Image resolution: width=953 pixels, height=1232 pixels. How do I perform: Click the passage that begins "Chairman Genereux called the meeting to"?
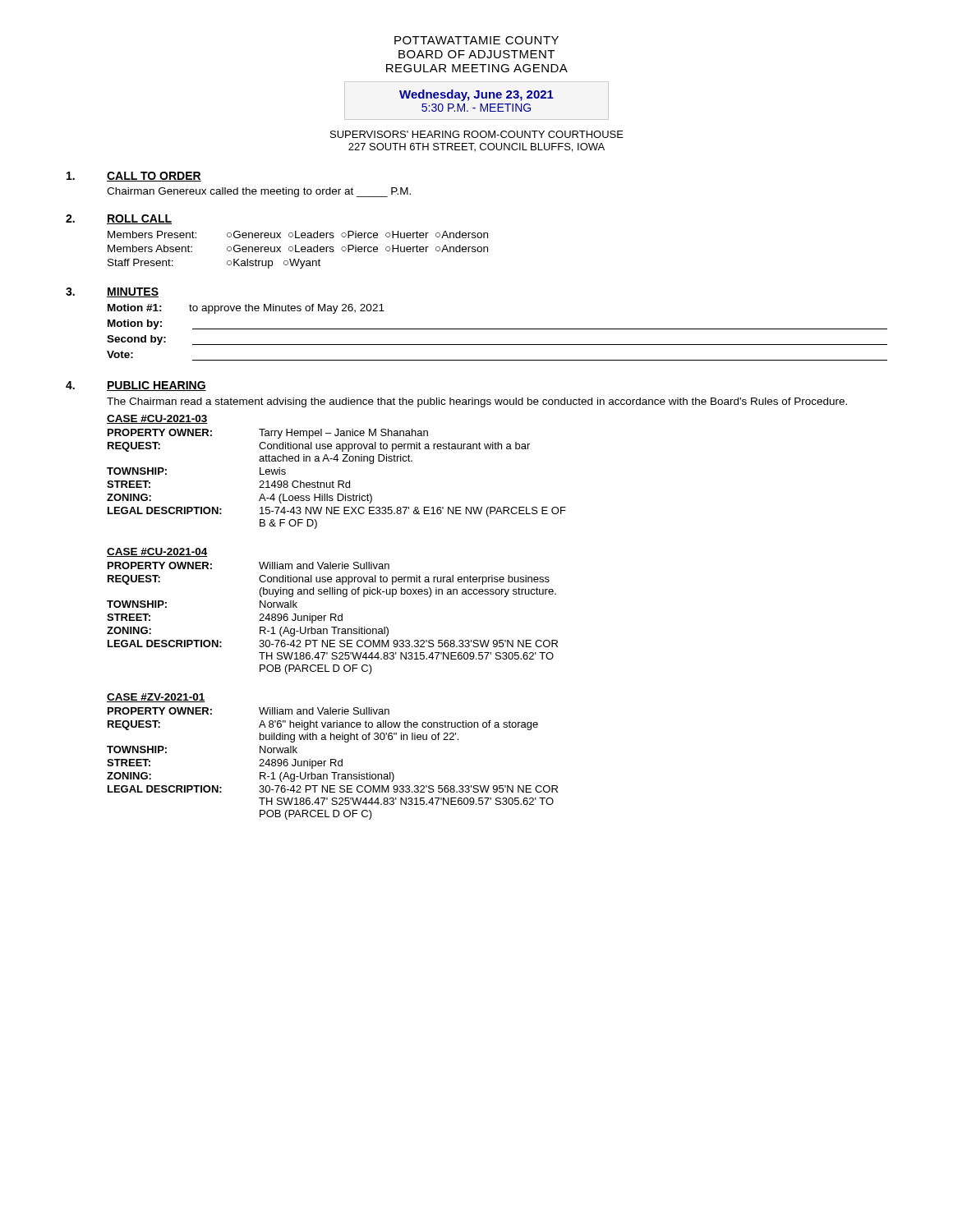point(259,191)
